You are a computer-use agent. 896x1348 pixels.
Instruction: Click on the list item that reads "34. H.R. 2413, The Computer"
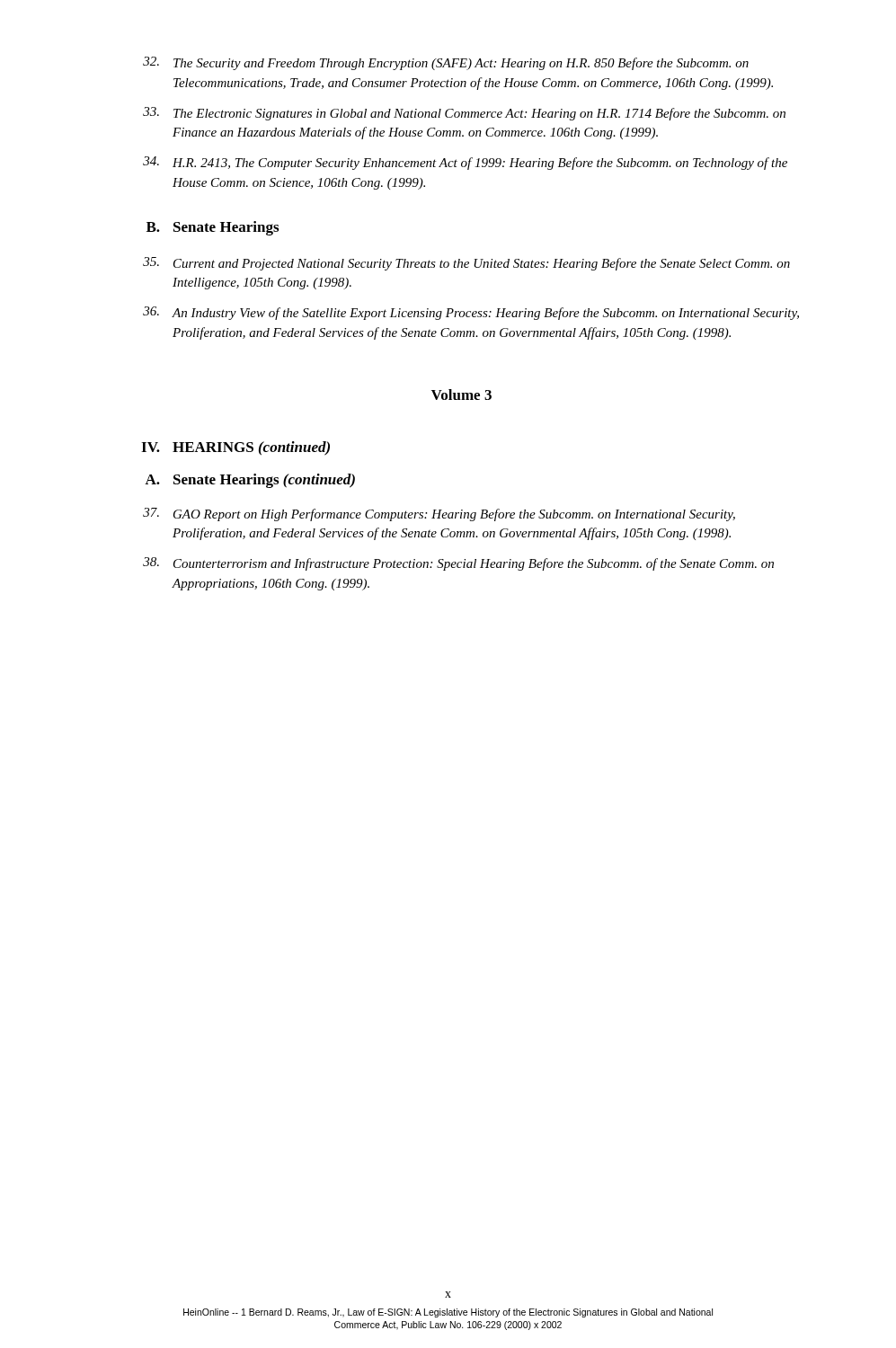(461, 173)
